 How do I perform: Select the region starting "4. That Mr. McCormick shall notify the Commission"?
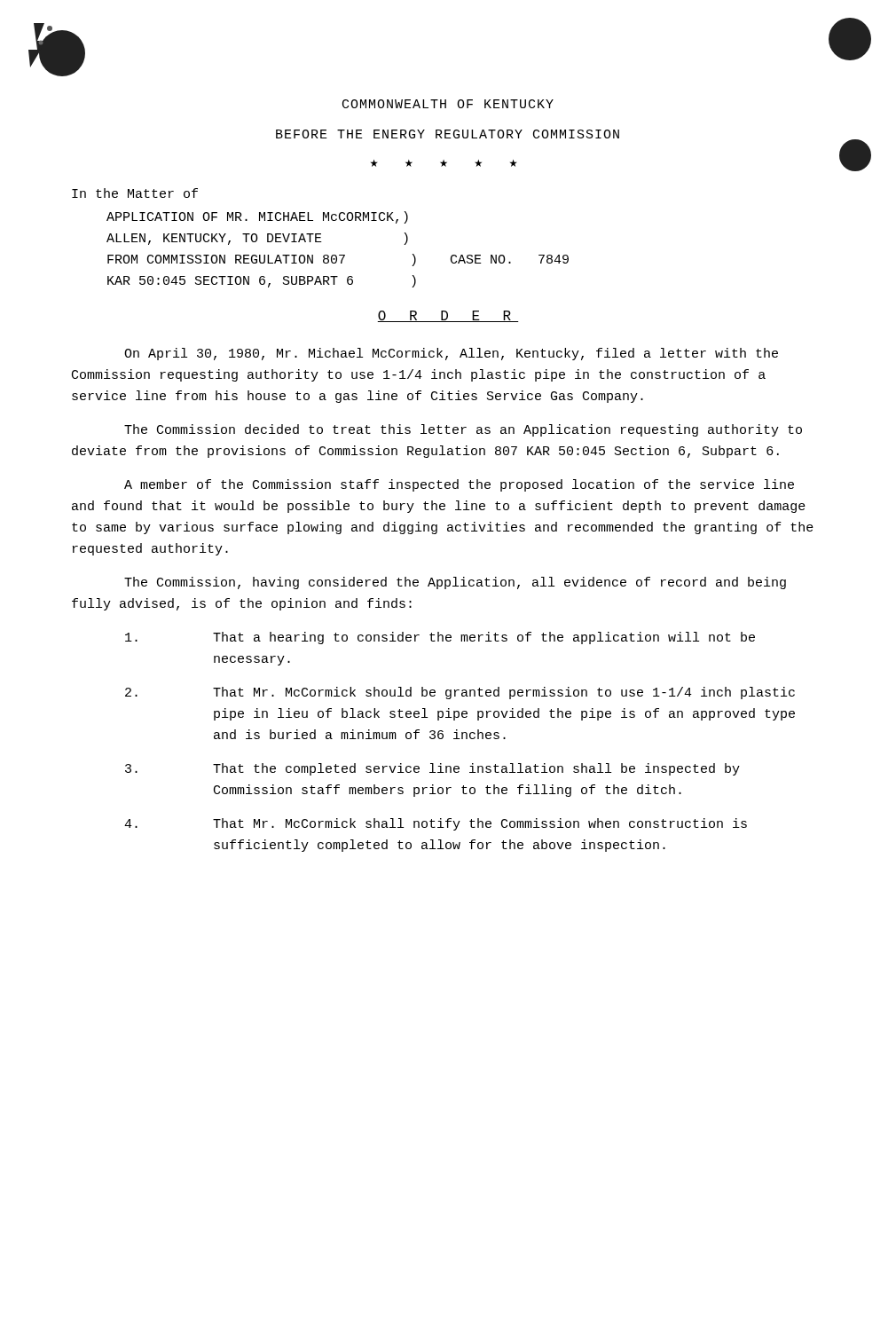[448, 836]
